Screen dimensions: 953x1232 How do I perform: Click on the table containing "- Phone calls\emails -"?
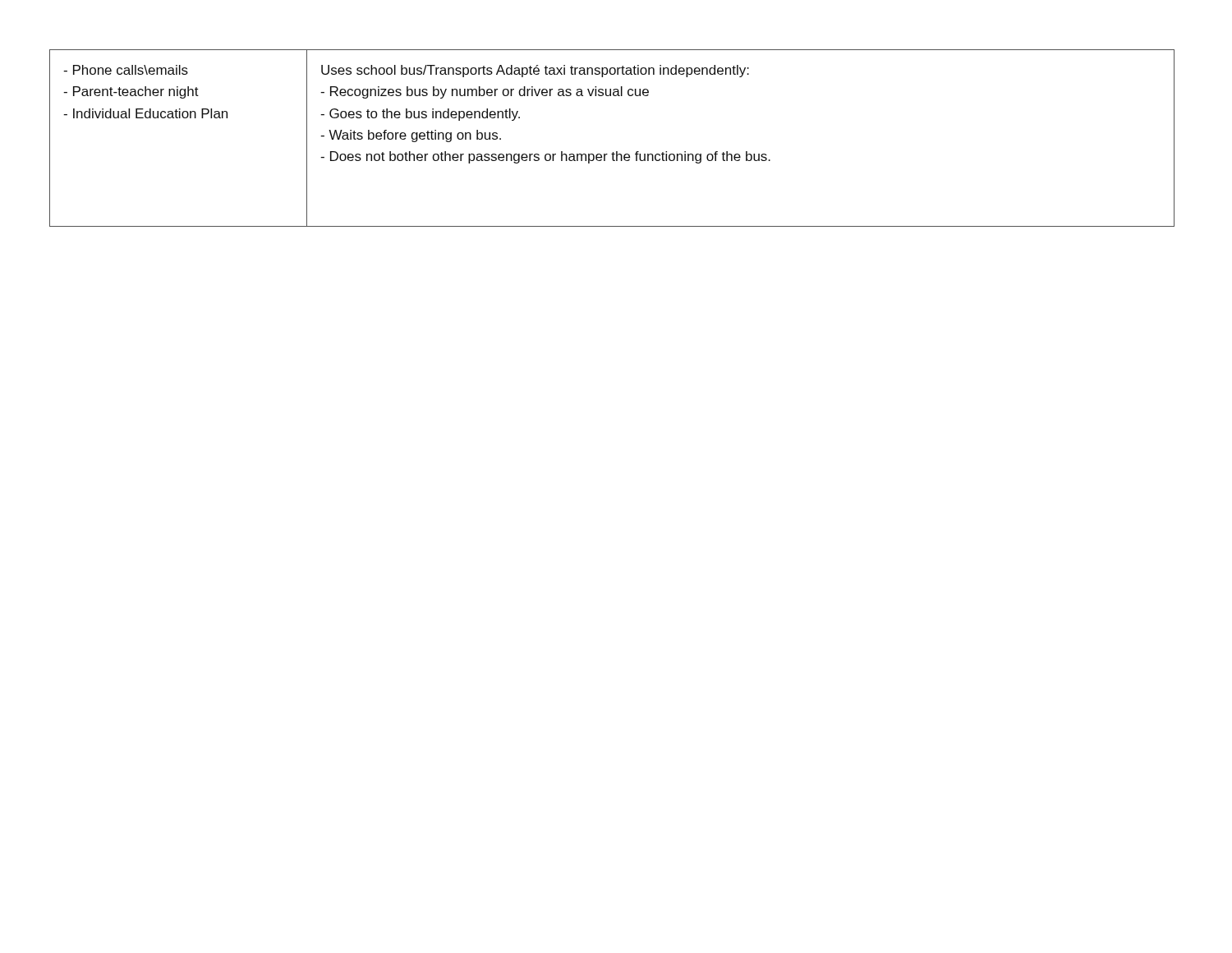tap(612, 138)
